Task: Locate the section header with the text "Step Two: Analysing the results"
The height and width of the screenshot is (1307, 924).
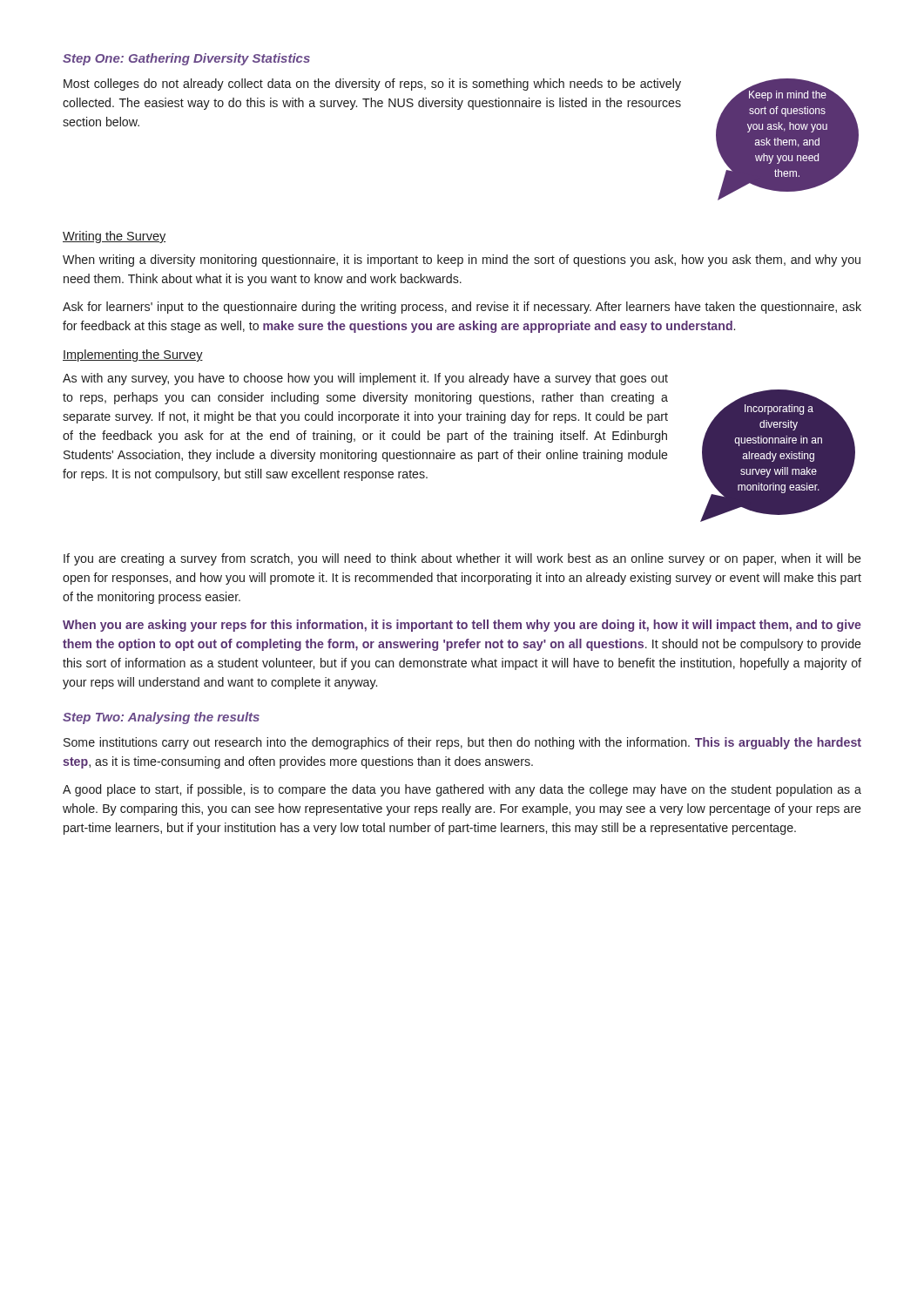Action: [x=161, y=717]
